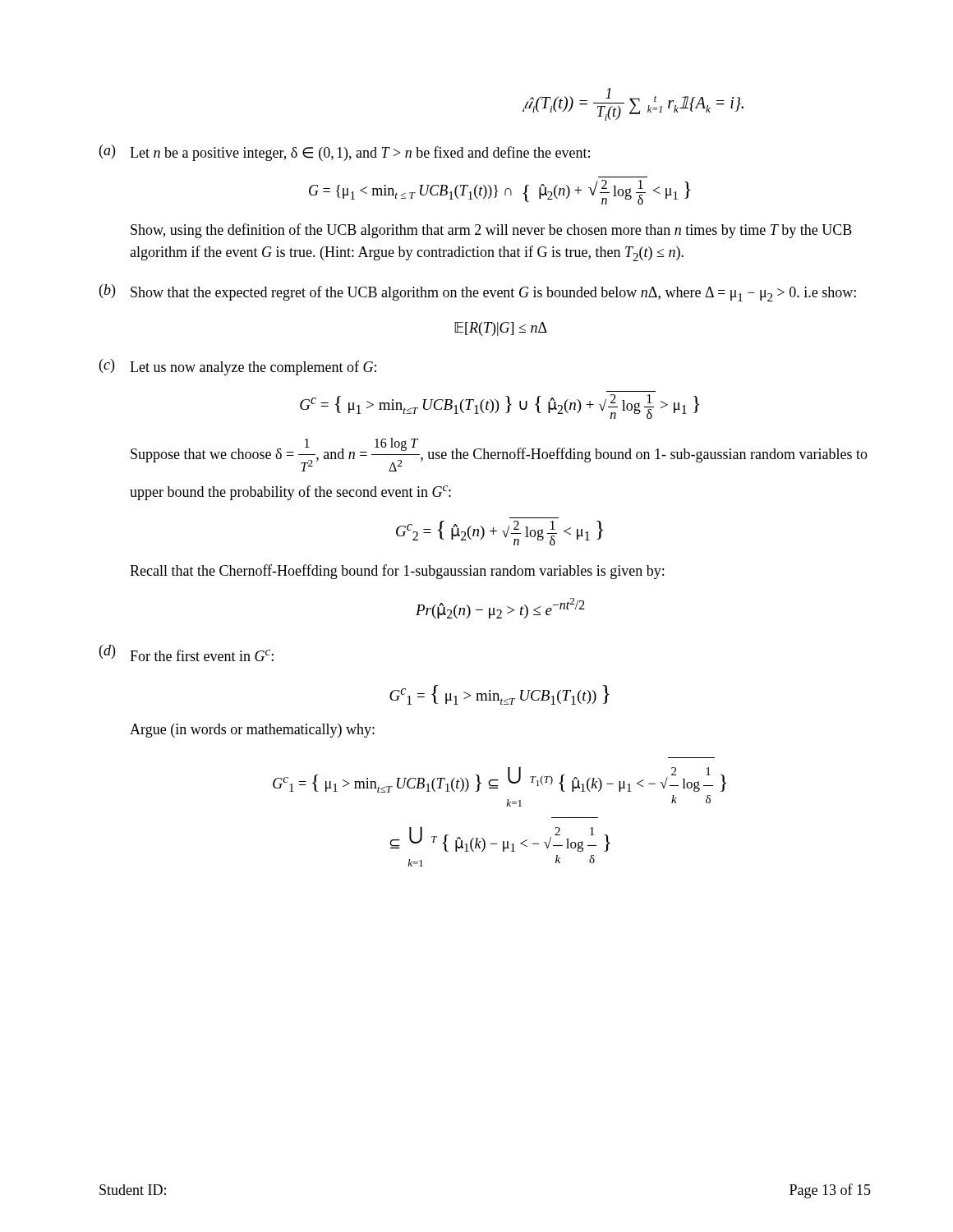
Task: Select the passage starting "Gc2 = {"
Action: pos(500,532)
